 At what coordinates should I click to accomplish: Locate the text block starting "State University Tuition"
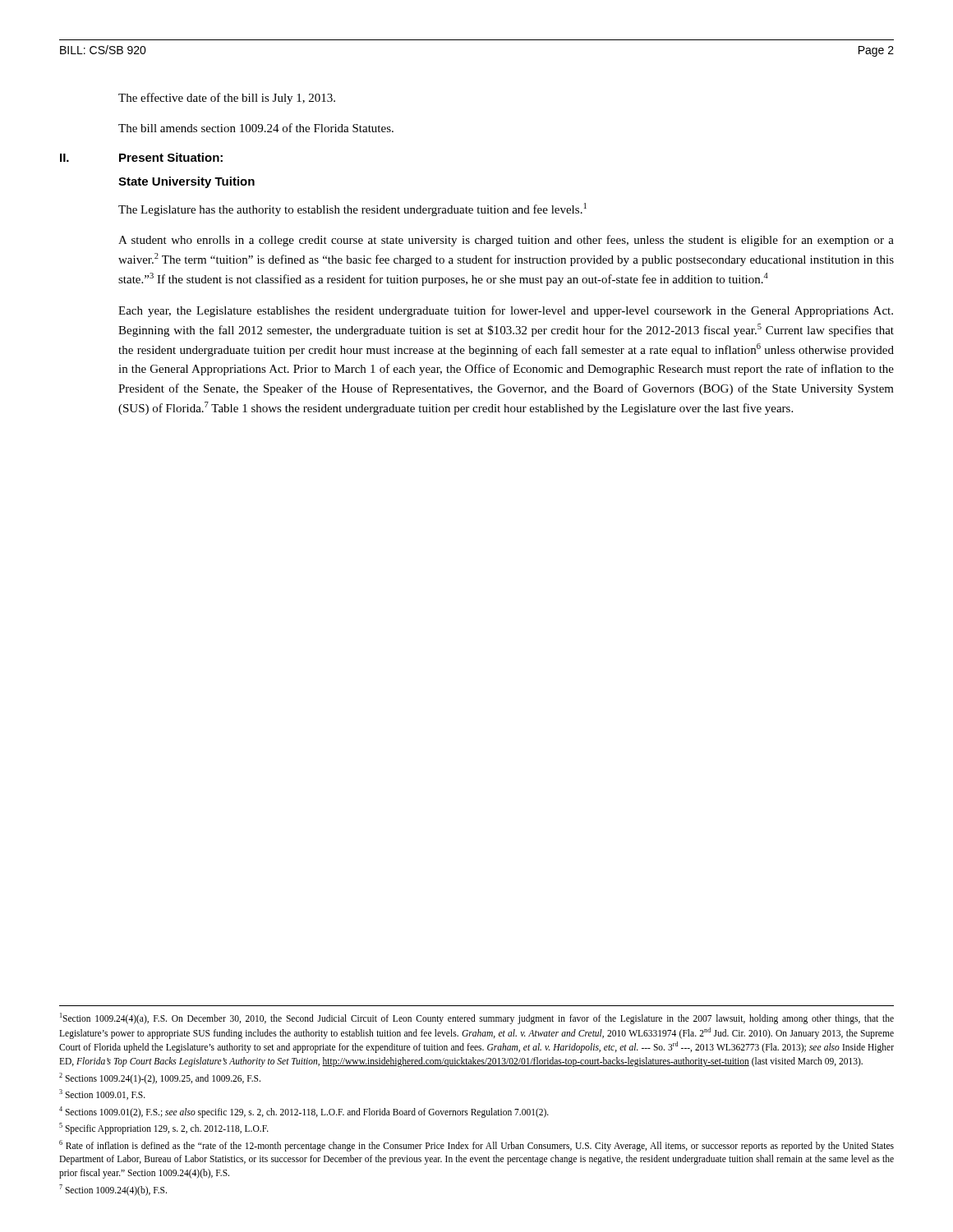[187, 181]
